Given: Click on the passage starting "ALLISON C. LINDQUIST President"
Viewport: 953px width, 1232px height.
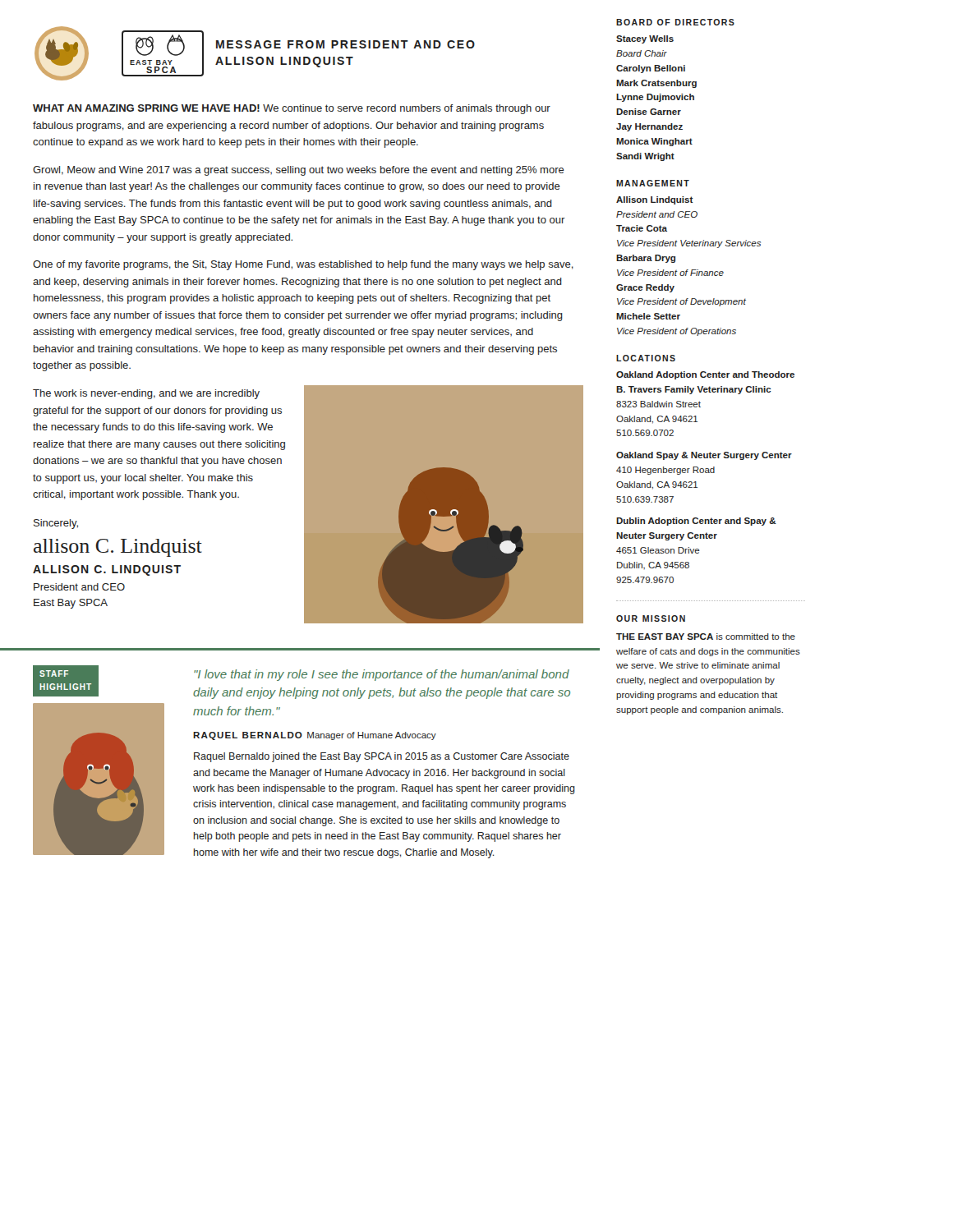Looking at the screenshot, I should 107,570.
